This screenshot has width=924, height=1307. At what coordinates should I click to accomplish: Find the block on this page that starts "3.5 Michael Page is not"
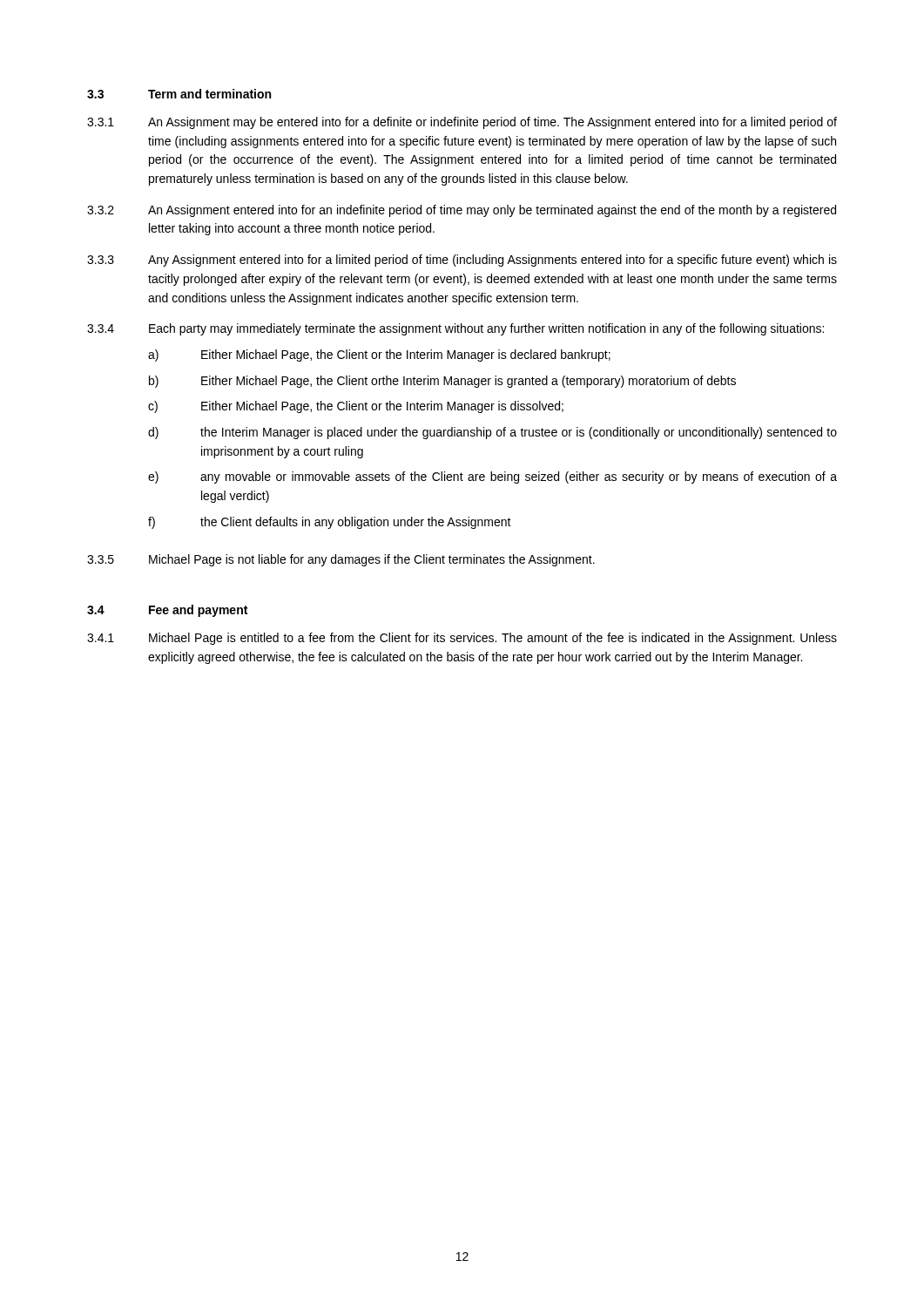tap(462, 560)
